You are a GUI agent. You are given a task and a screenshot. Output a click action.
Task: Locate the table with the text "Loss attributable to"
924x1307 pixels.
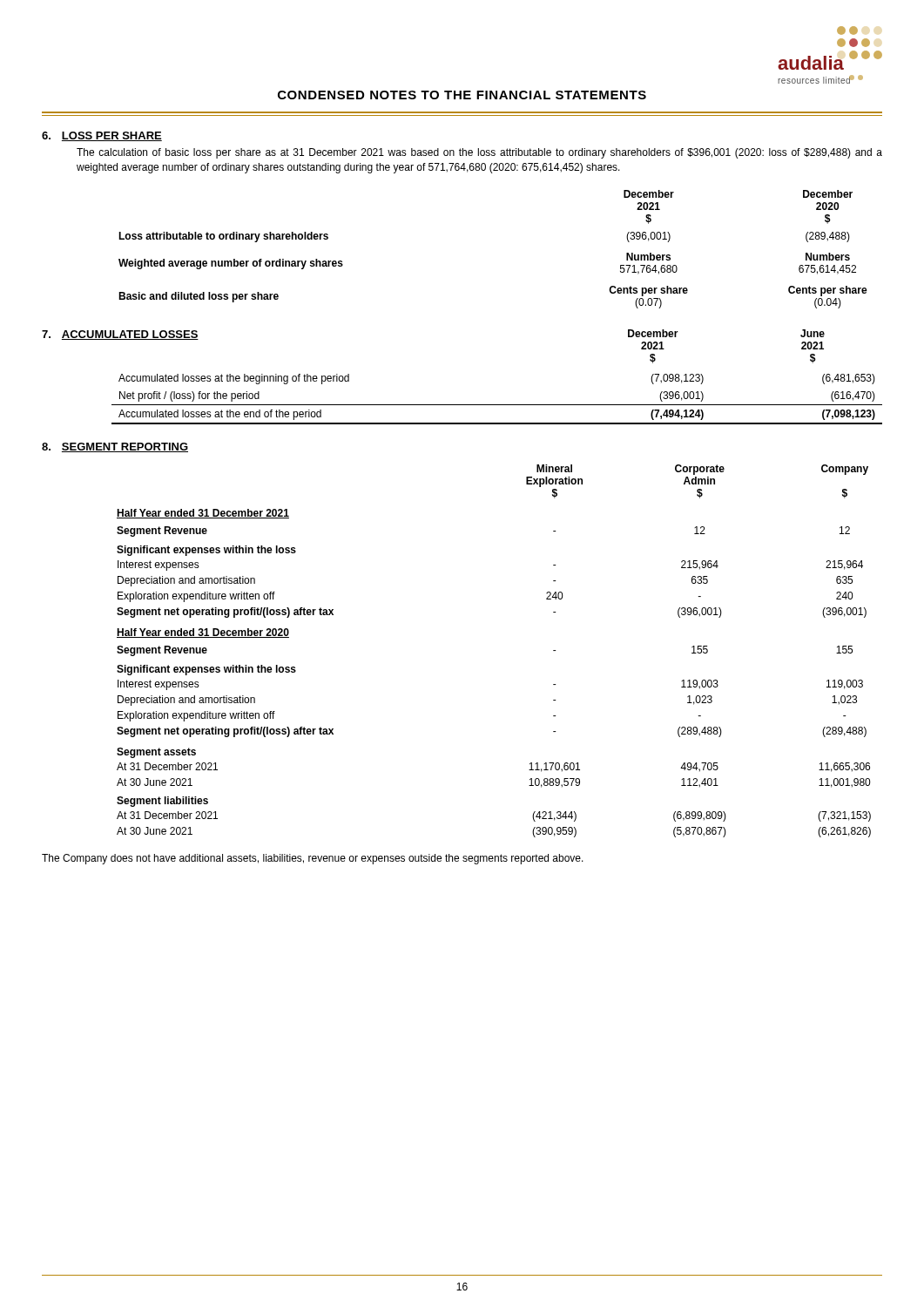coord(479,248)
